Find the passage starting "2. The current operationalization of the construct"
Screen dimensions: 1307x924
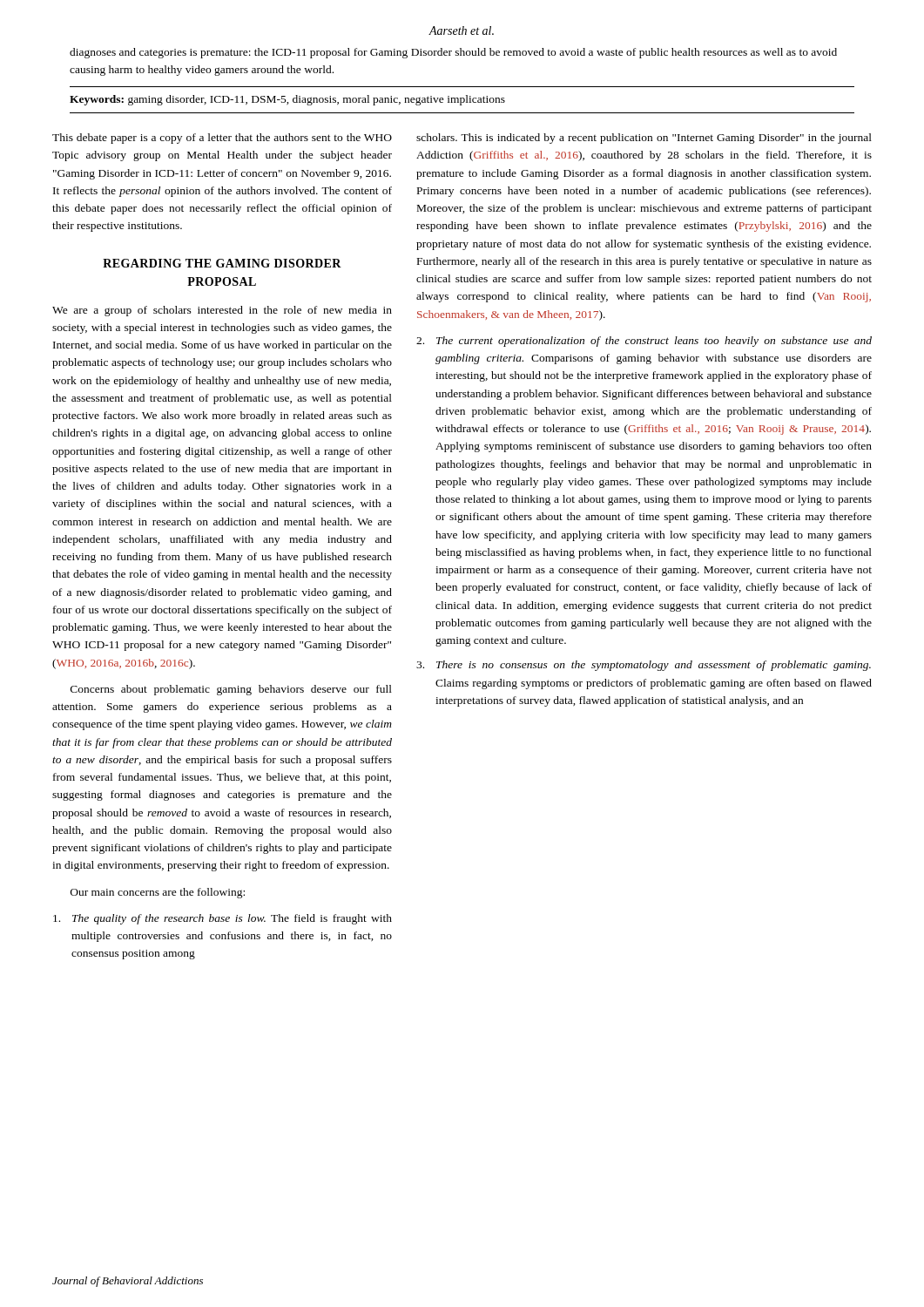644,491
